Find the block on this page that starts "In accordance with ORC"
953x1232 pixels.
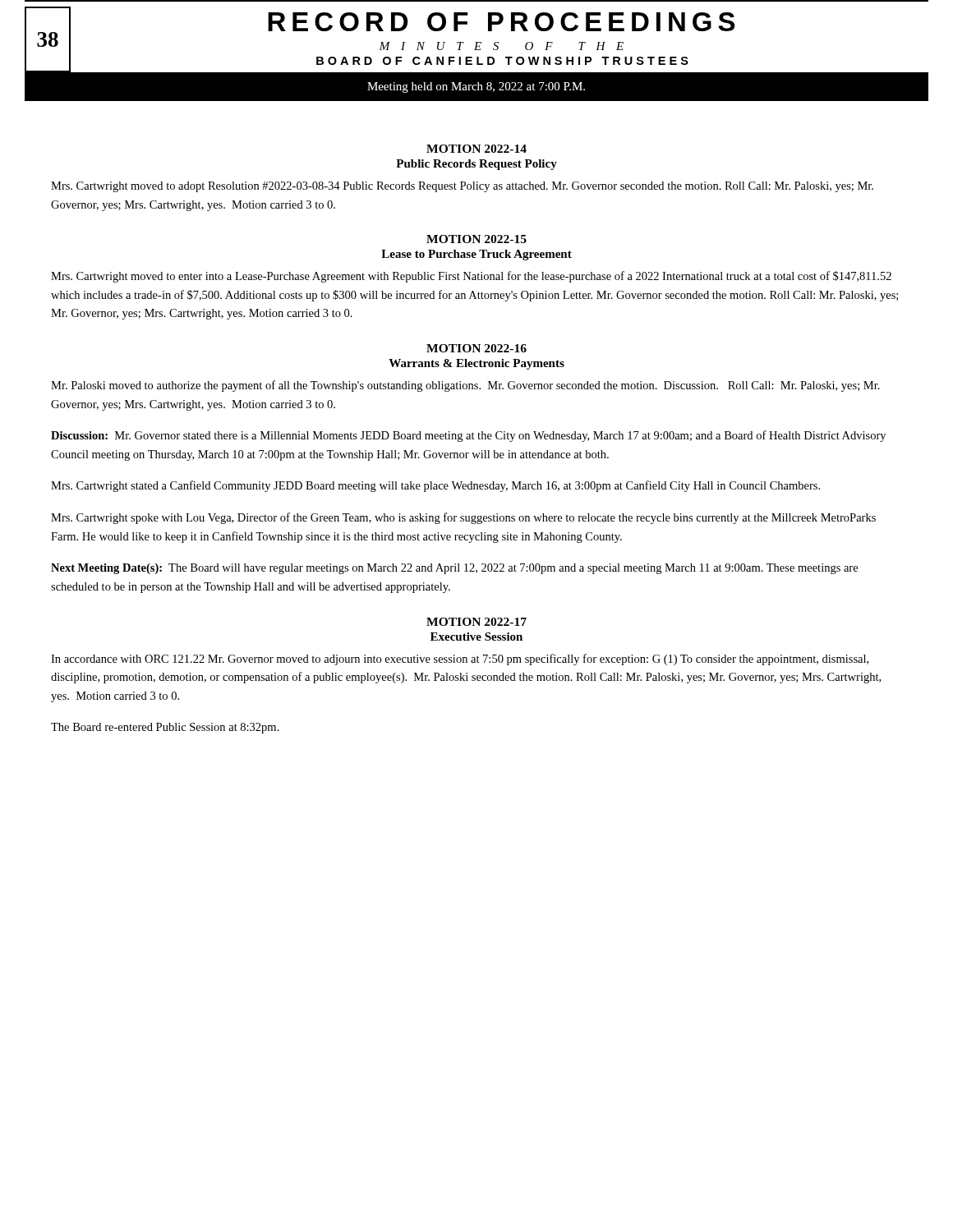466,677
